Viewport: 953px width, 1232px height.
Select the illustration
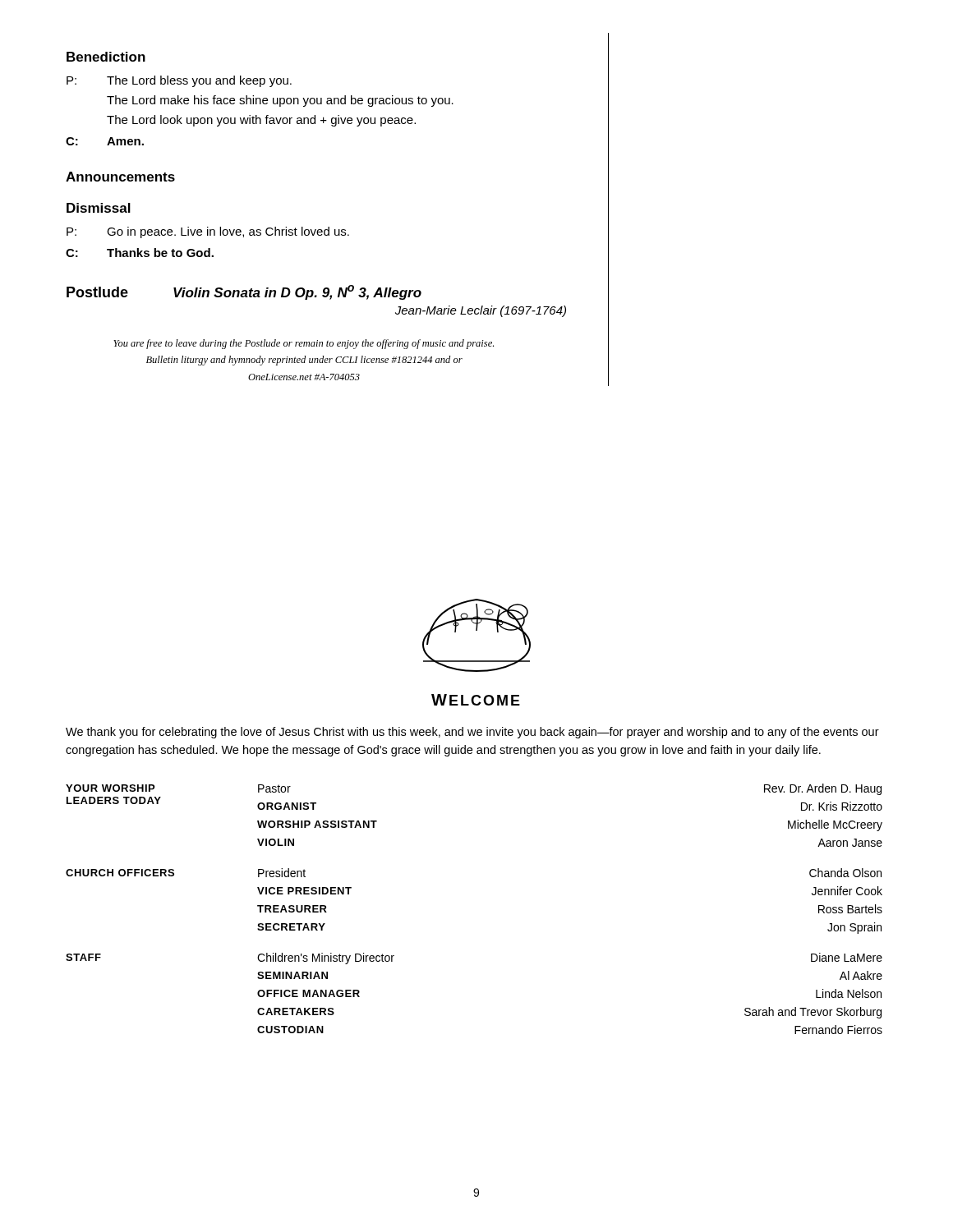click(x=476, y=630)
